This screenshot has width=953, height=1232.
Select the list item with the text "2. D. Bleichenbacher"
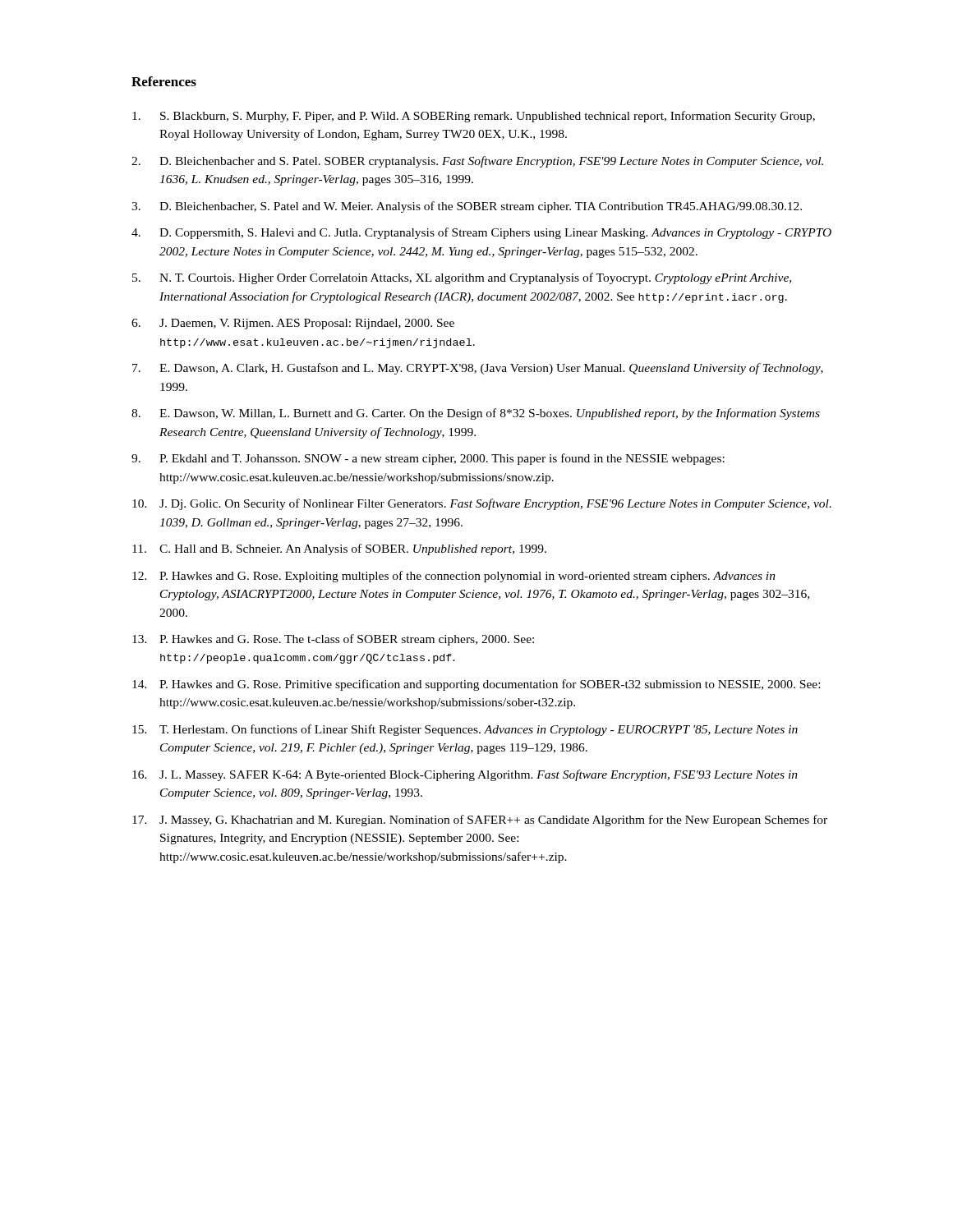[x=485, y=170]
